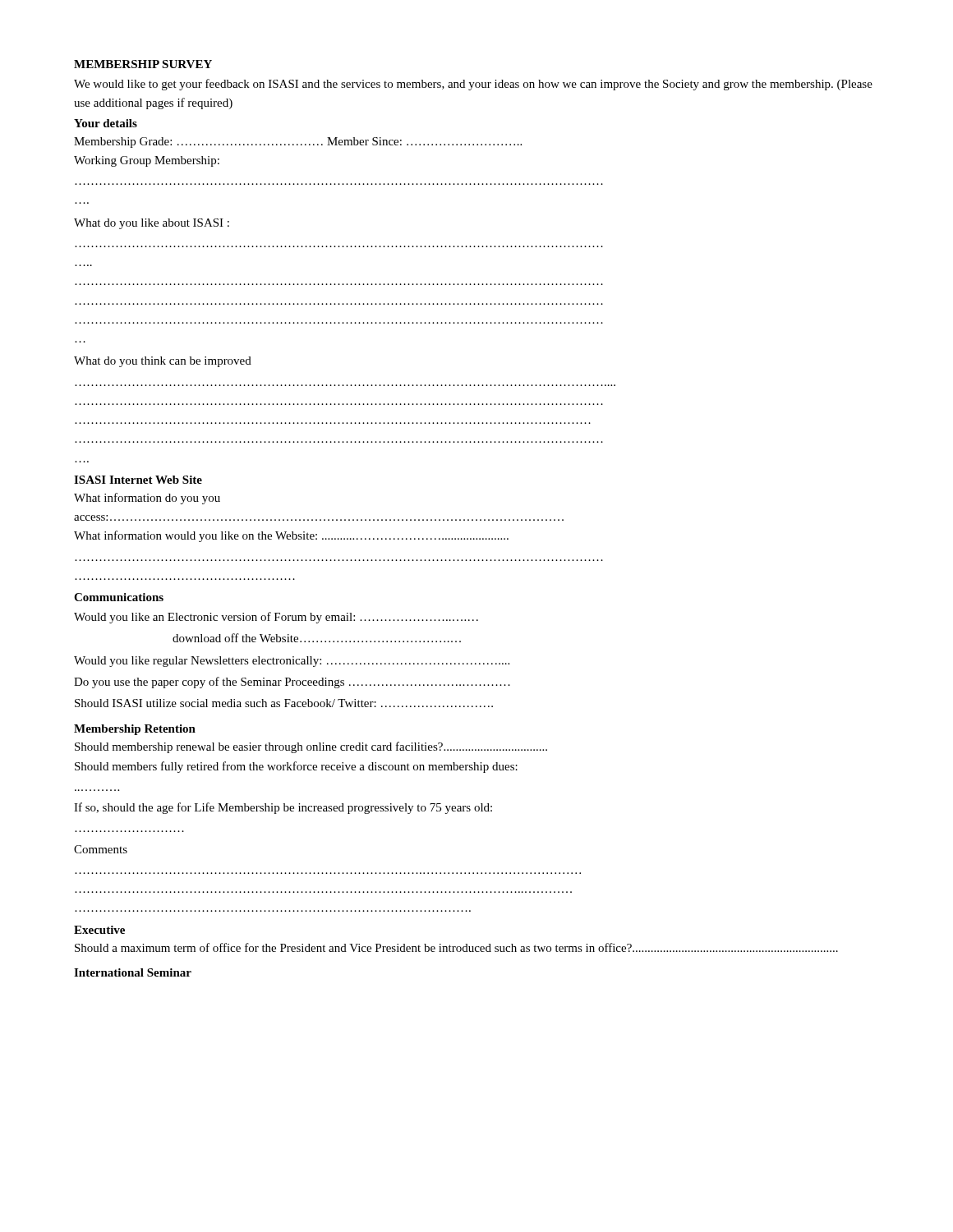Find the text block with the text "Should members fully"
953x1232 pixels.
(296, 766)
